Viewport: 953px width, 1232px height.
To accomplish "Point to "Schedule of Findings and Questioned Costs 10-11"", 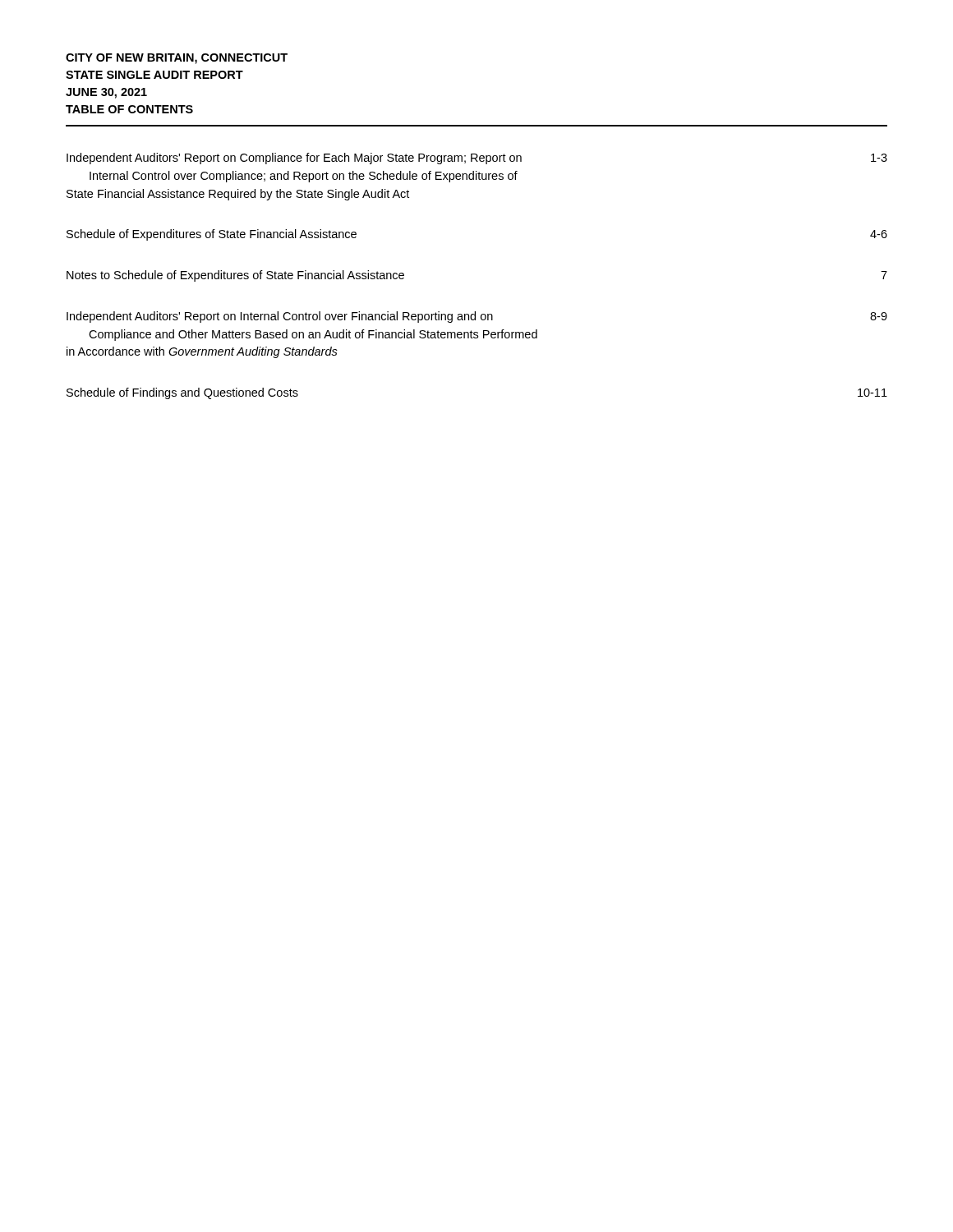I will (186, 393).
